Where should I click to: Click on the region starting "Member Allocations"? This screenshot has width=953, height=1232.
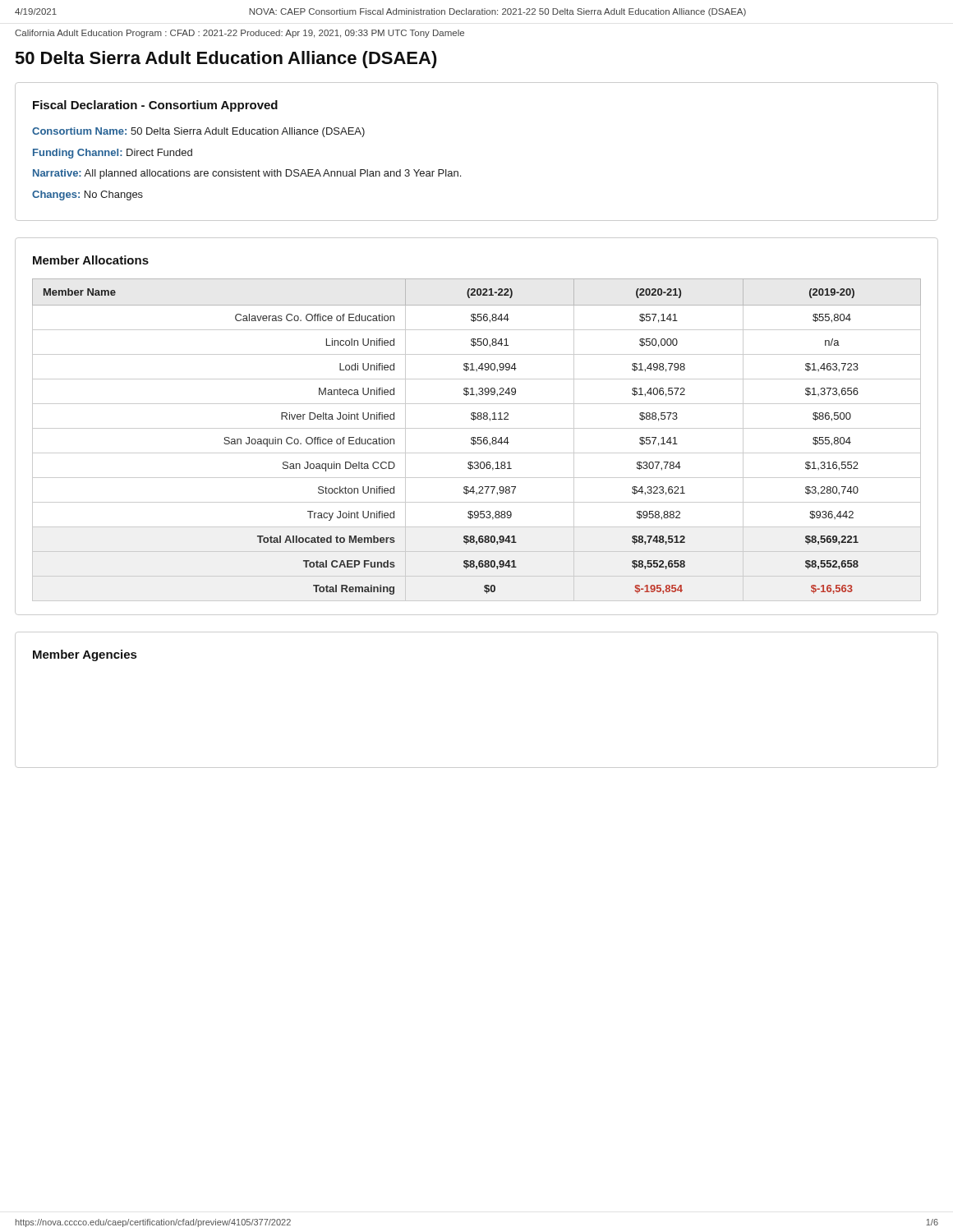pos(90,260)
